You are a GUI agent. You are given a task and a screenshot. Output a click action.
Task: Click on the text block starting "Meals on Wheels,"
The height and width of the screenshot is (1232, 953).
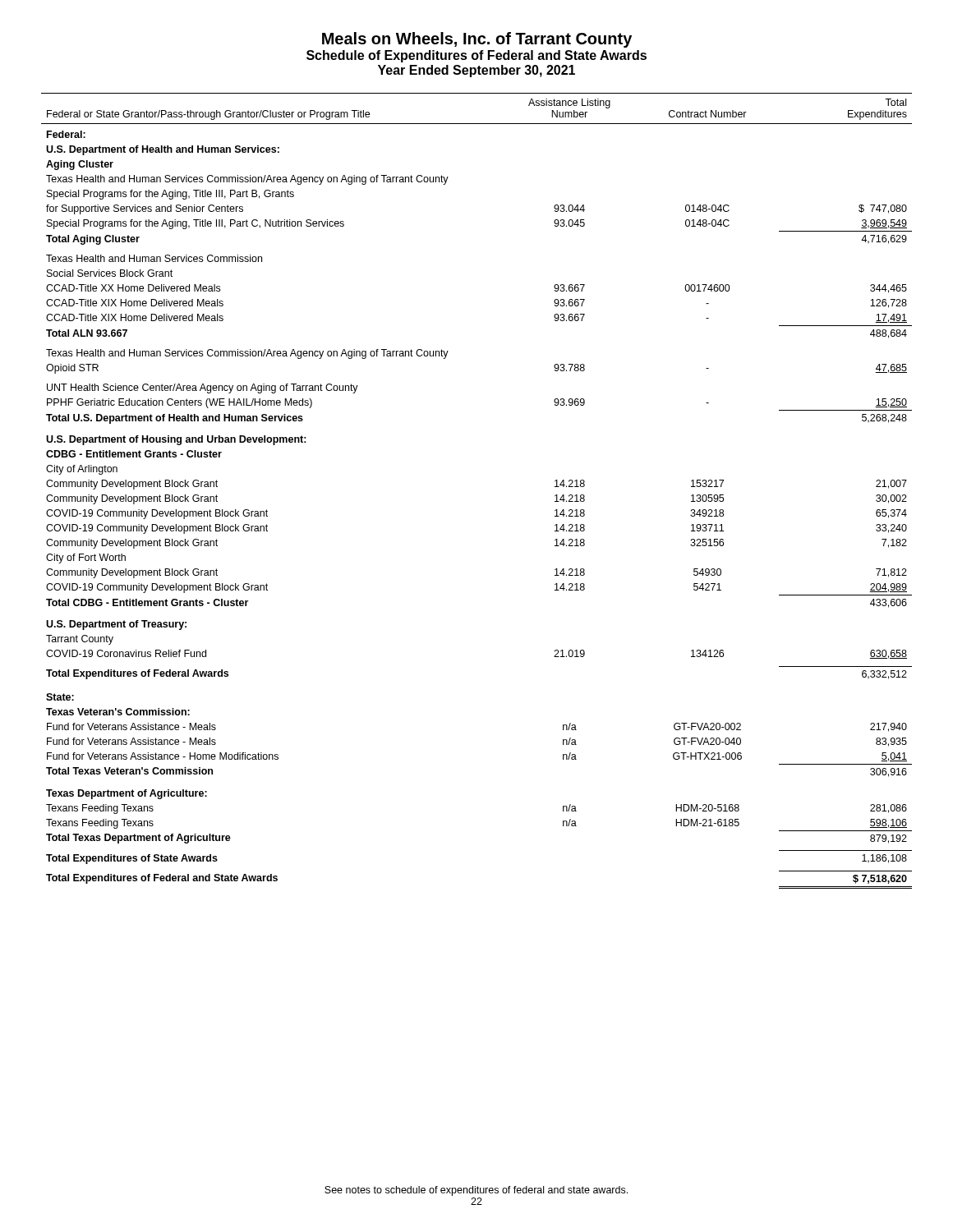tap(476, 54)
